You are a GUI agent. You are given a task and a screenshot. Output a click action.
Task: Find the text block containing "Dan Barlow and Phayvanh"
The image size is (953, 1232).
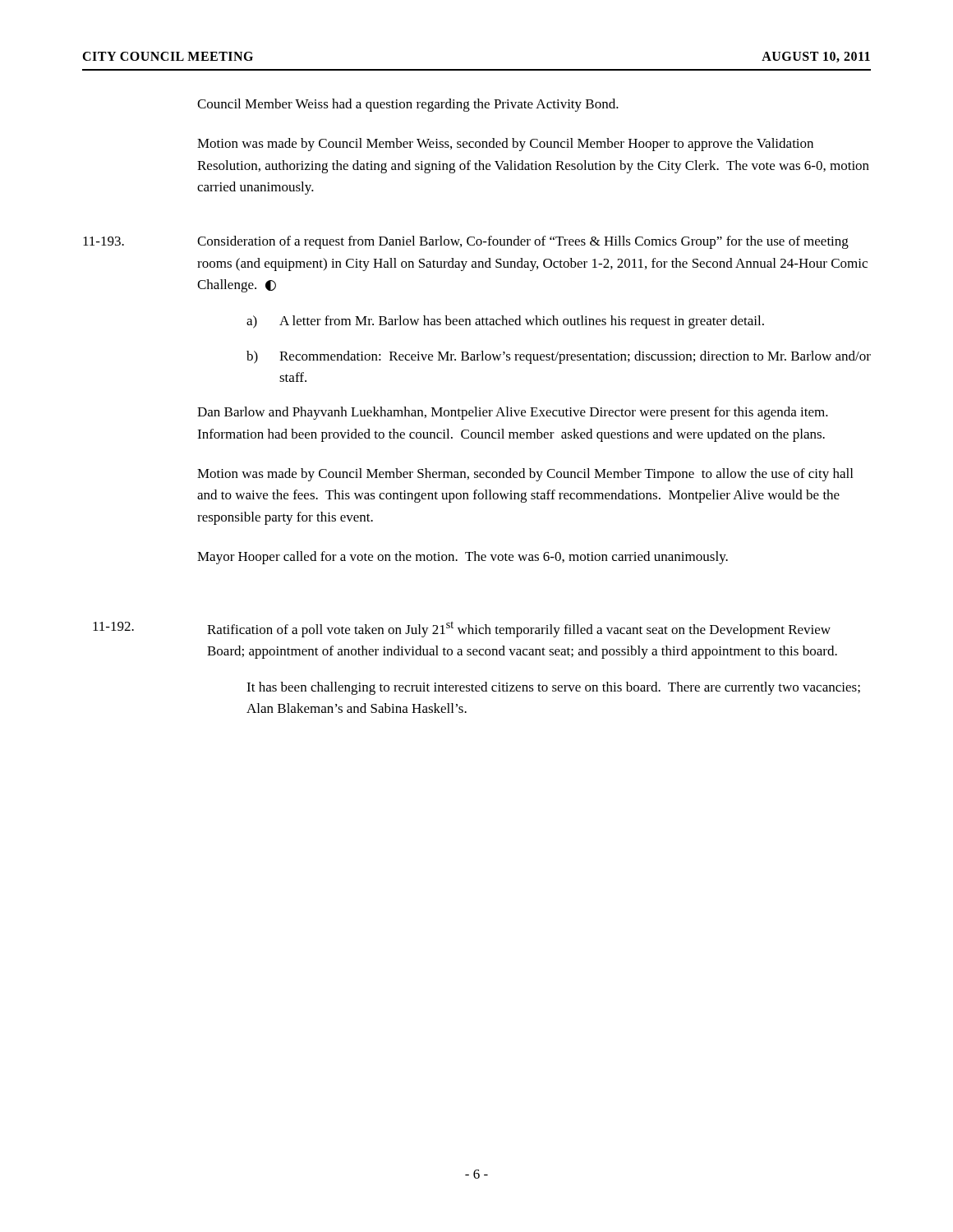click(x=515, y=423)
